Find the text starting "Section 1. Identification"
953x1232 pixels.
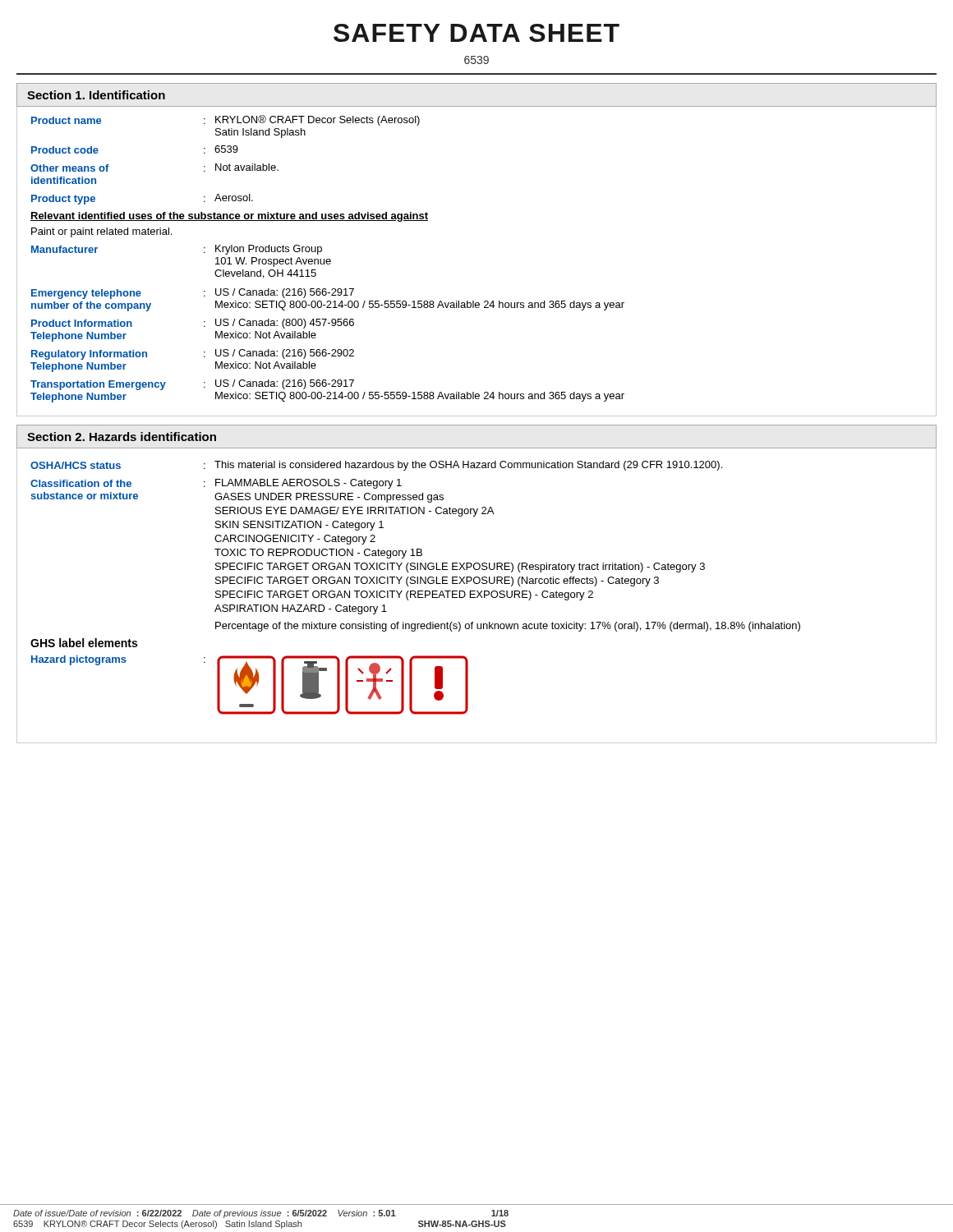pyautogui.click(x=96, y=95)
